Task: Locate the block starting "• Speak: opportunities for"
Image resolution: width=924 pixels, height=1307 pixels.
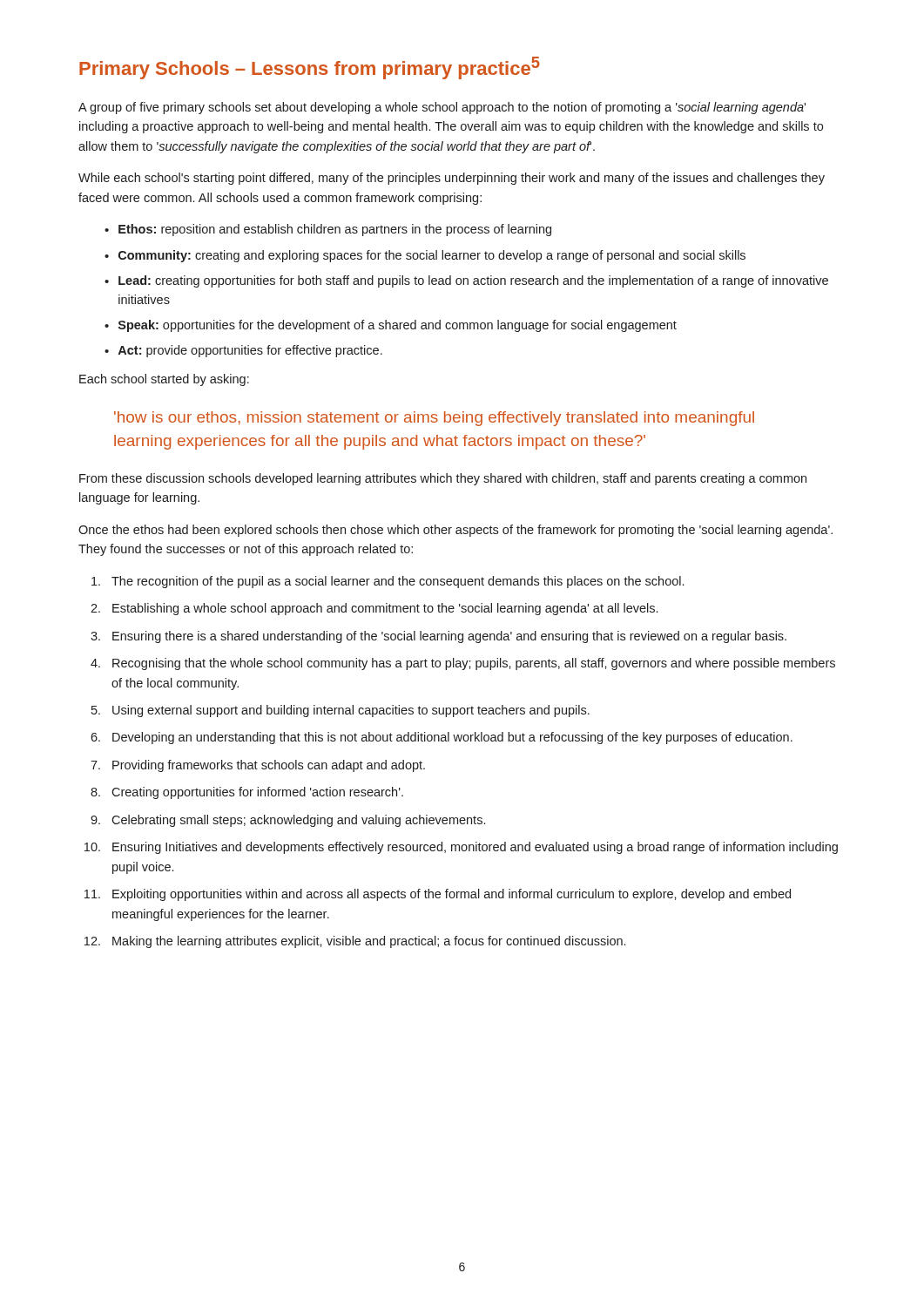Action: coord(475,325)
